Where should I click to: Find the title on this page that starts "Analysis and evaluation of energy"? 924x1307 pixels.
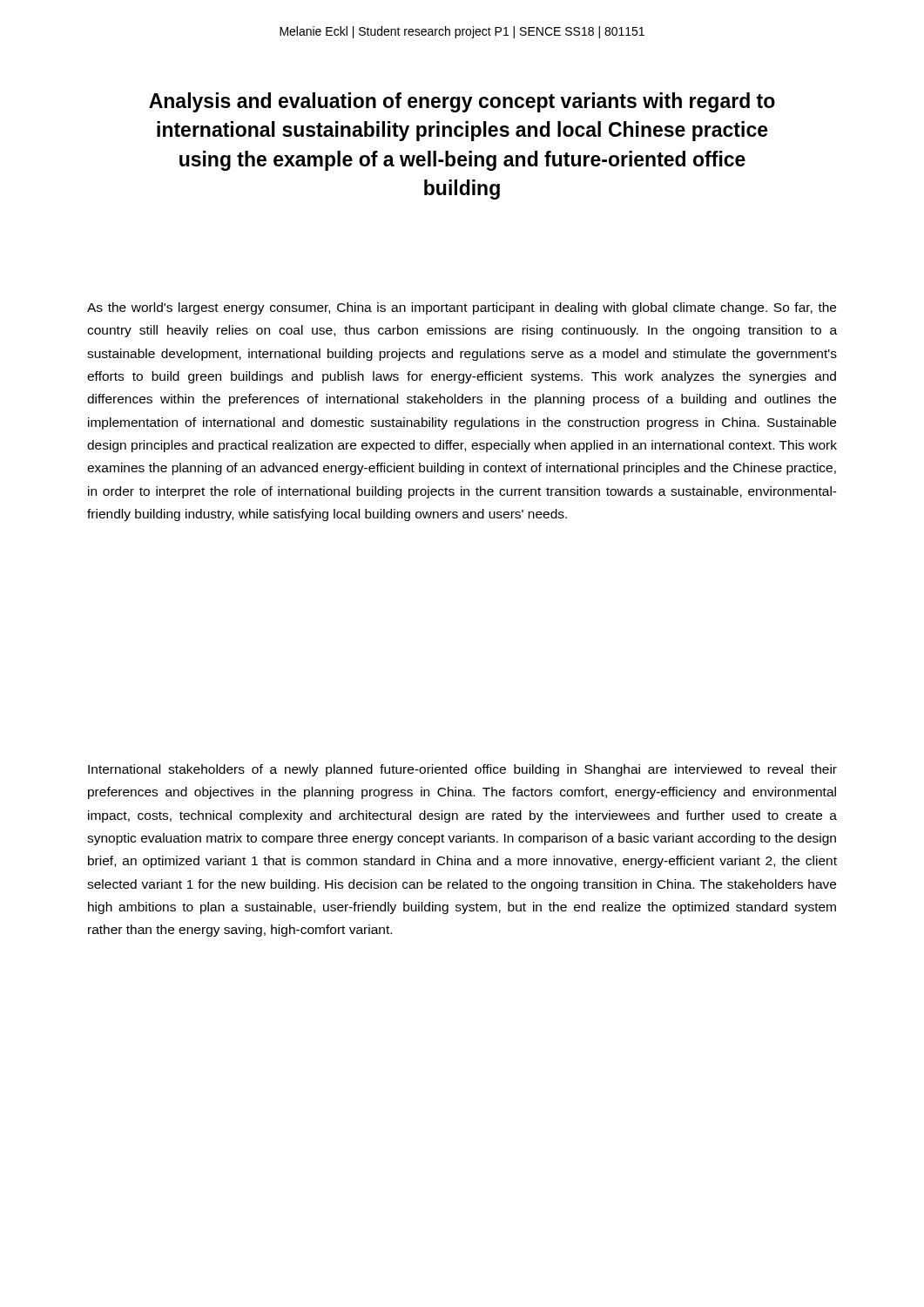462,145
